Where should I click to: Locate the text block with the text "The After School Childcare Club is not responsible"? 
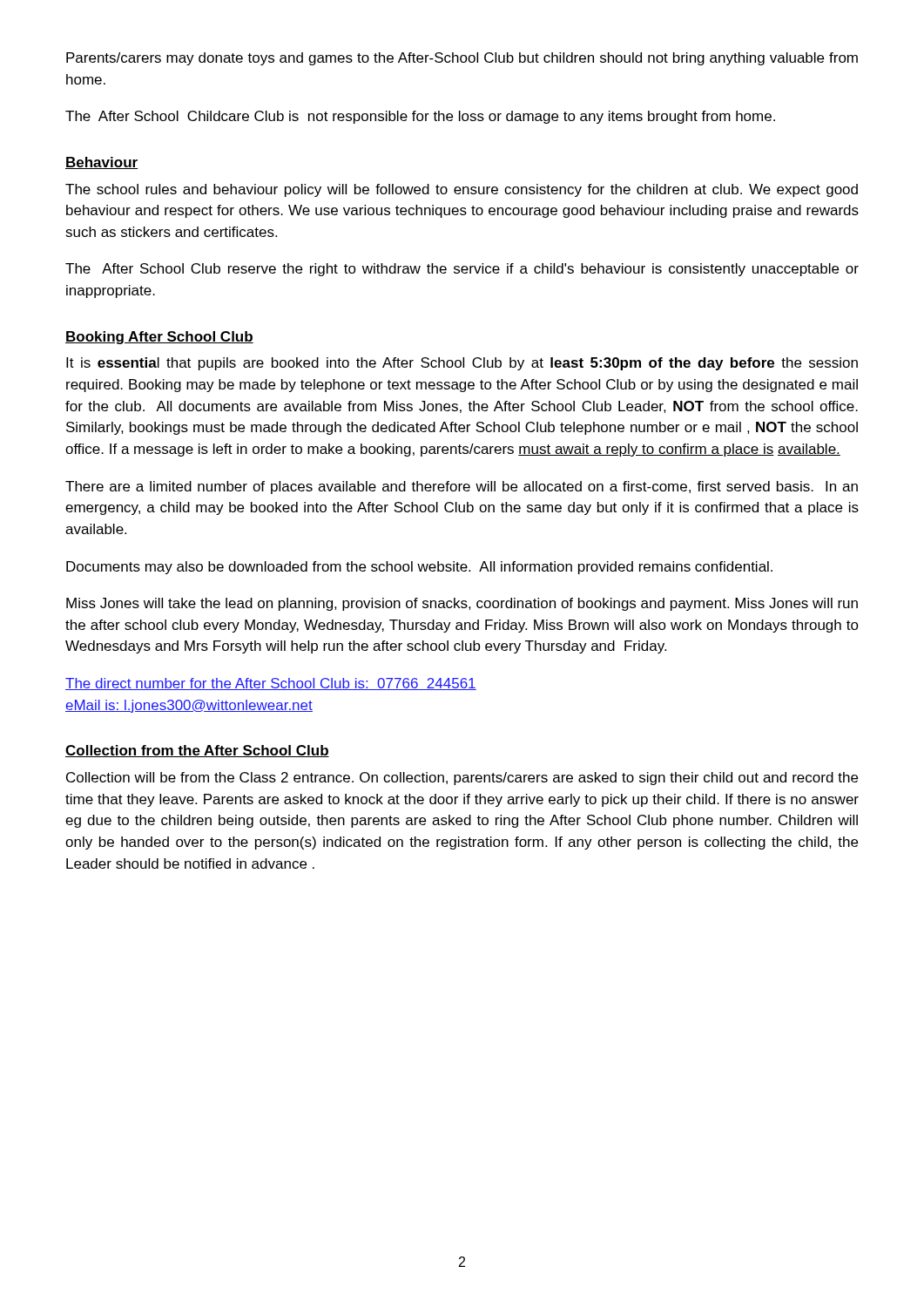pyautogui.click(x=421, y=117)
